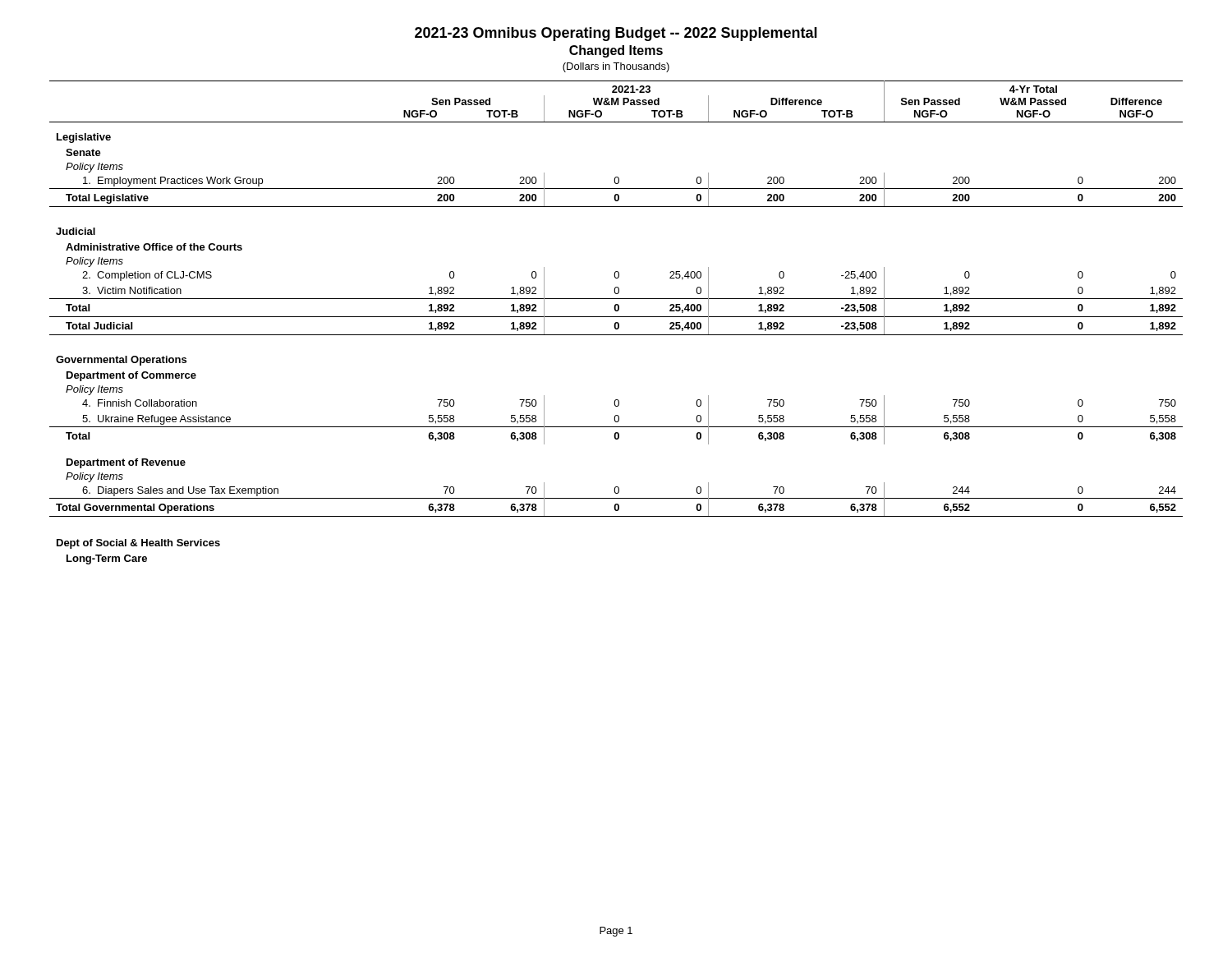Locate the block starting "(Dollars in Thousands)"
This screenshot has height=953, width=1232.
coord(616,66)
